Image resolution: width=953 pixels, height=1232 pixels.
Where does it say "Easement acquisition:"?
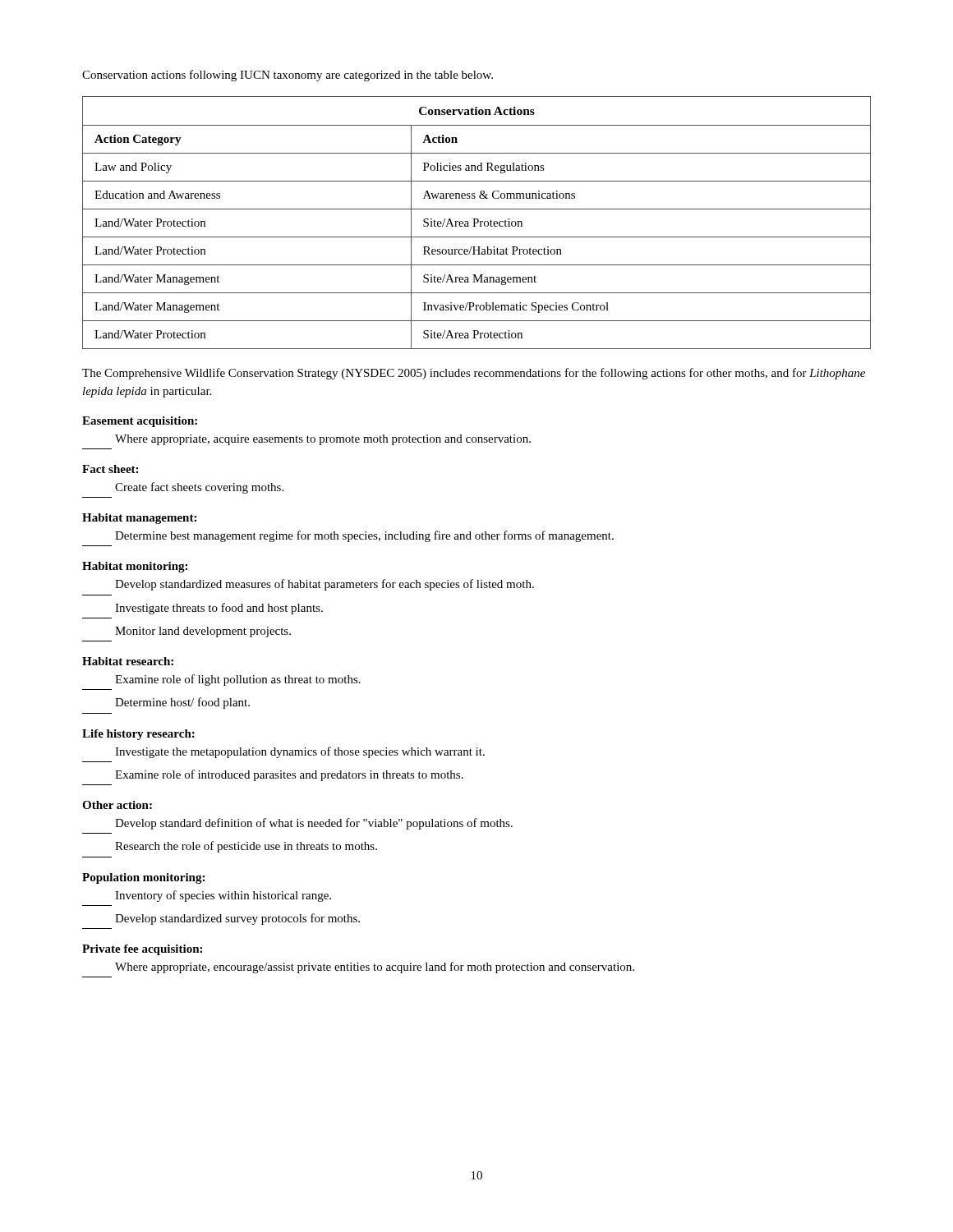(140, 420)
